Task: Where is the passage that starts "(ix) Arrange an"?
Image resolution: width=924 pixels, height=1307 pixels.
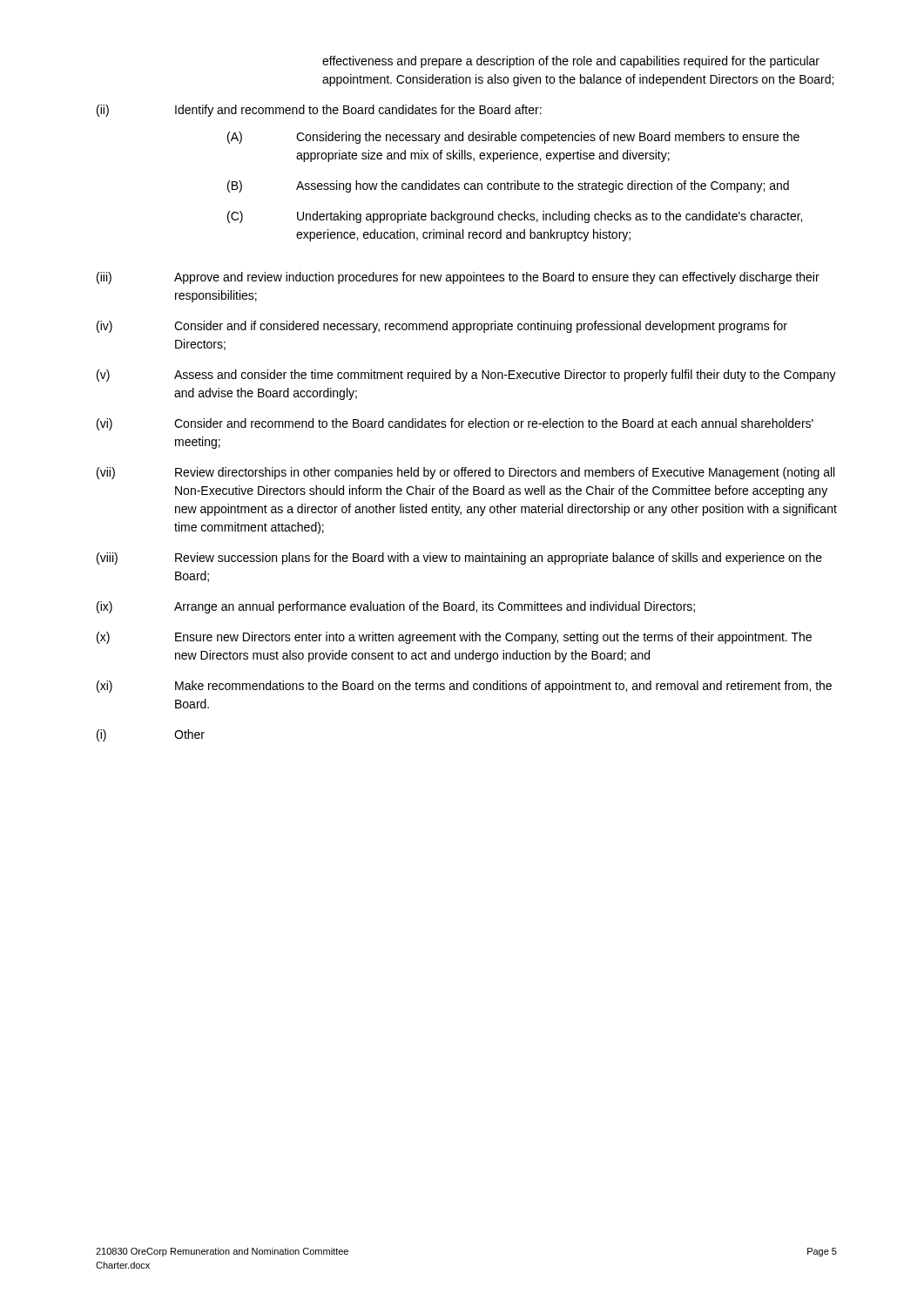Action: pyautogui.click(x=466, y=607)
